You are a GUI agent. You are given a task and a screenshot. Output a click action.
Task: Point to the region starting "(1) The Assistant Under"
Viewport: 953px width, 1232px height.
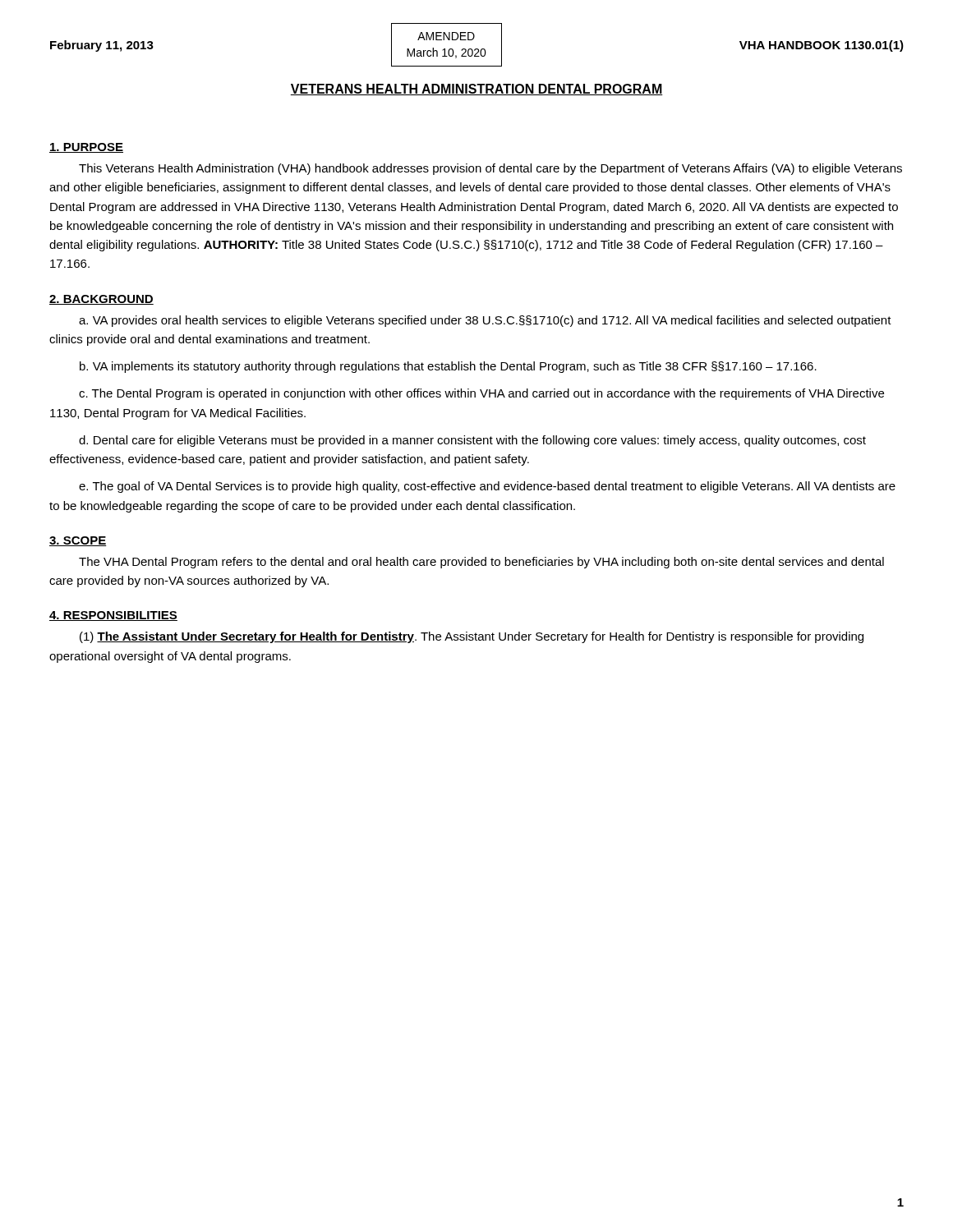tap(457, 646)
